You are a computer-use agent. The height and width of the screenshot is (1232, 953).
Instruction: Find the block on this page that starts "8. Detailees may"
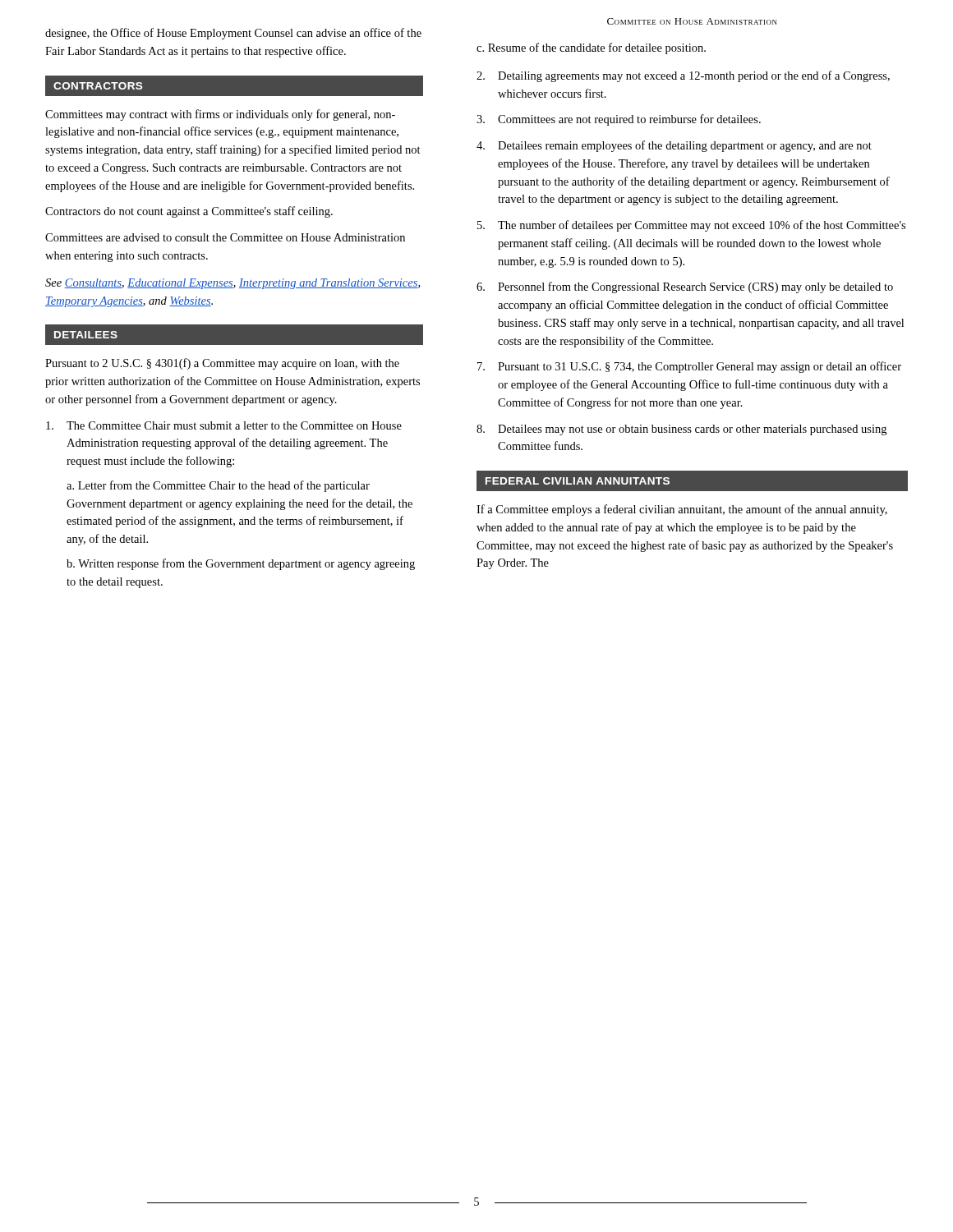[692, 438]
